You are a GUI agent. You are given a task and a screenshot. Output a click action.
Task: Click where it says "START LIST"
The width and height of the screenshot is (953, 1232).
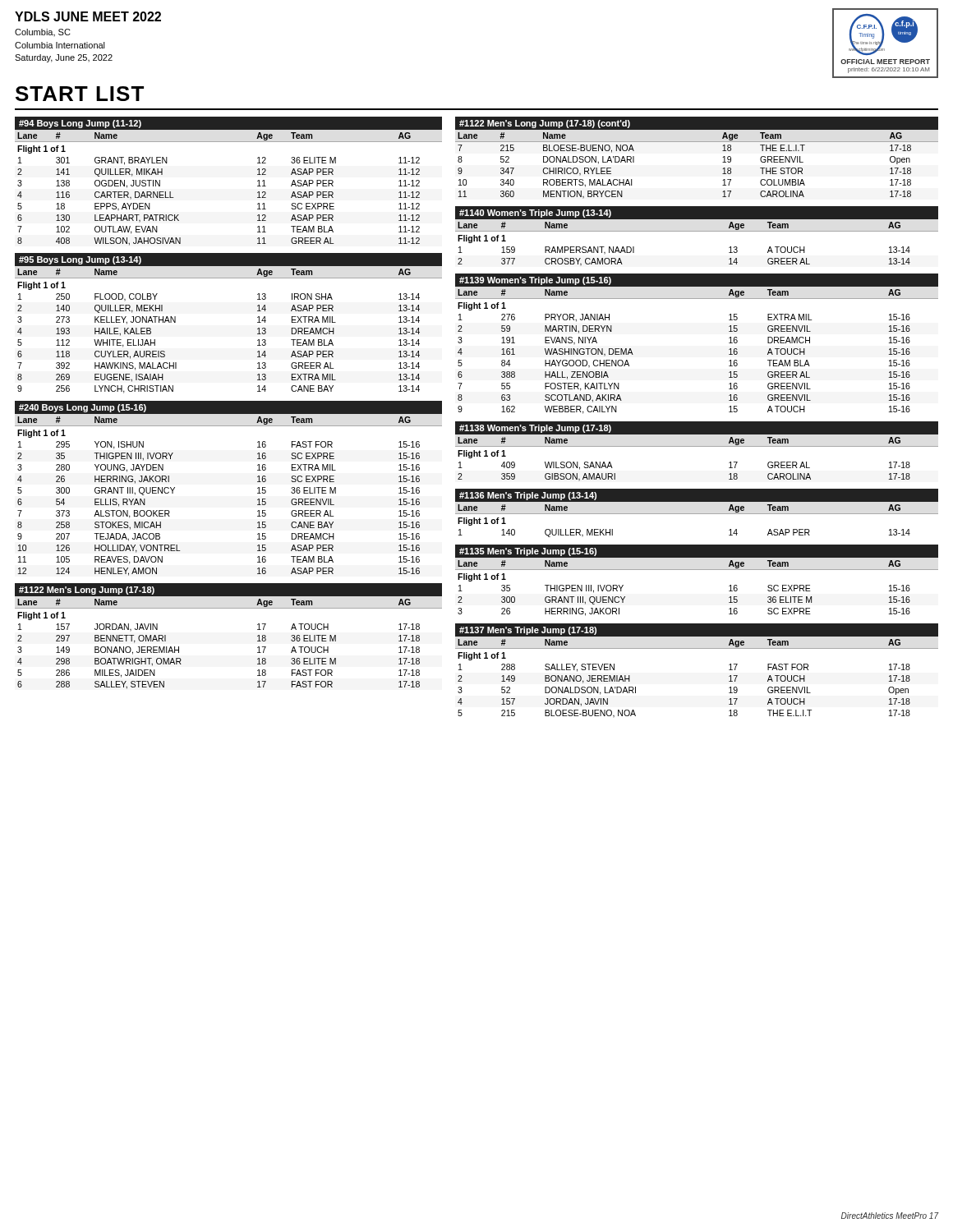coord(80,94)
